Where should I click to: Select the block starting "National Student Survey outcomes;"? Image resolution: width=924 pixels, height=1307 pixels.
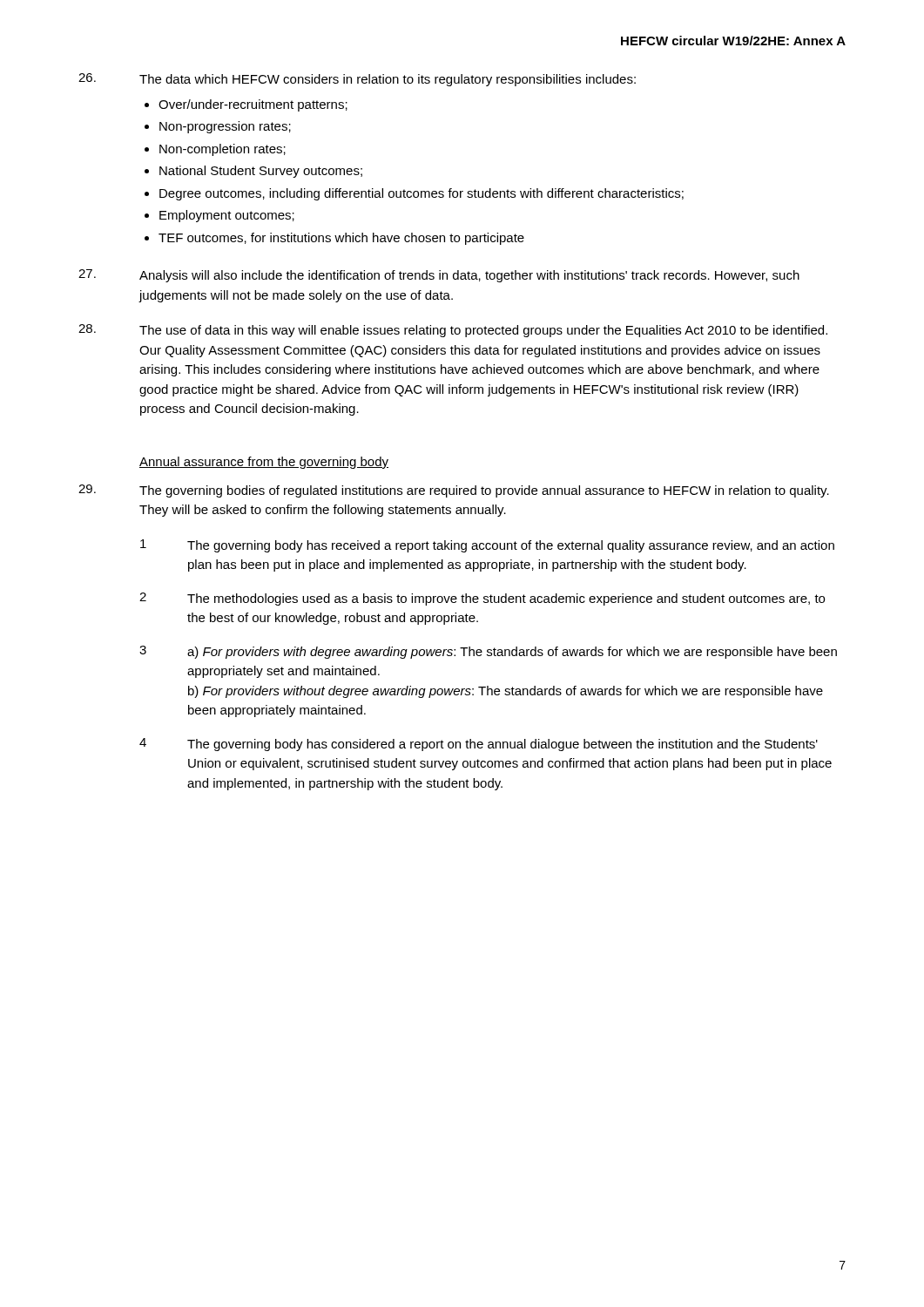click(261, 170)
